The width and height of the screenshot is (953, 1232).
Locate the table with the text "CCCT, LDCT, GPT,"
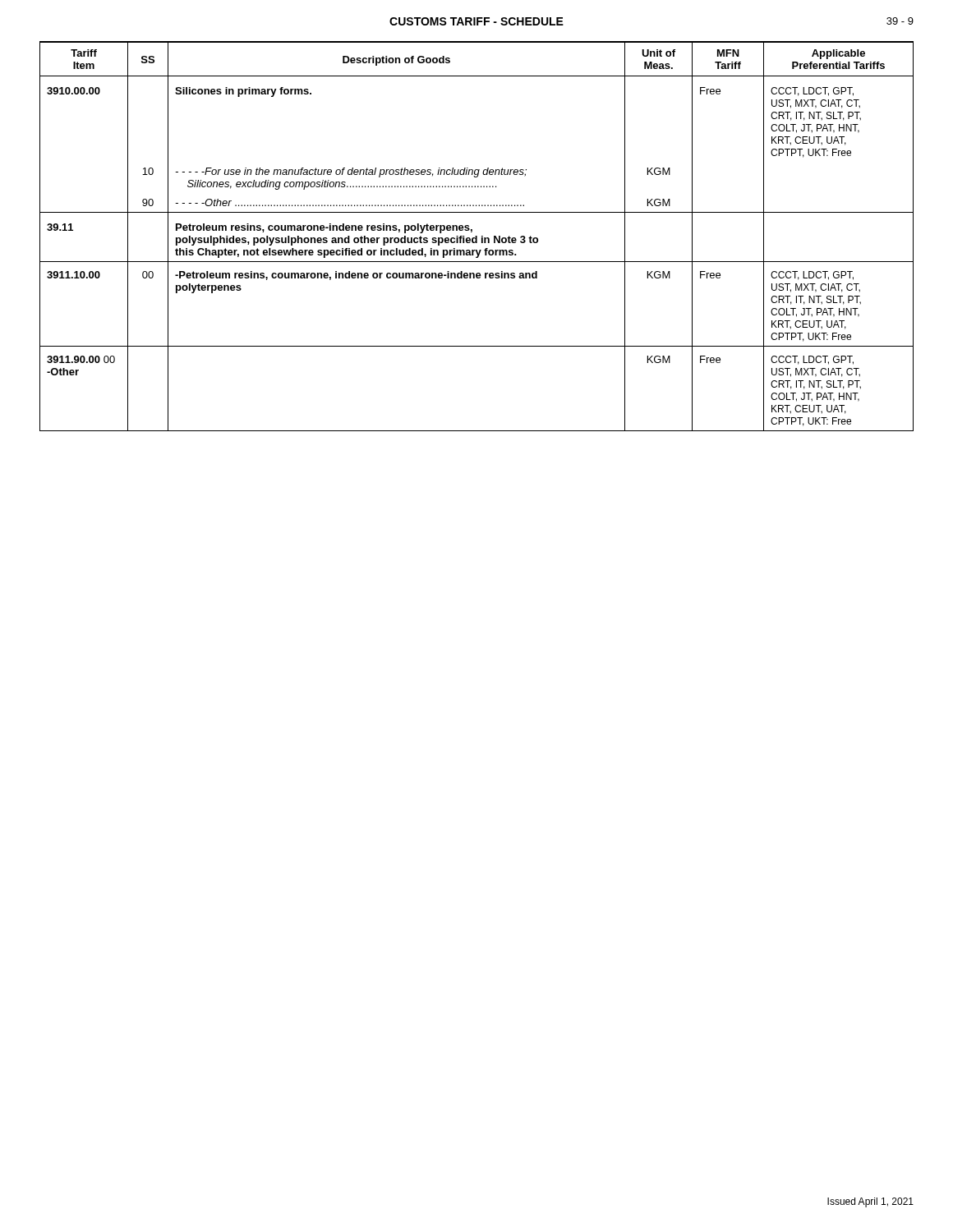pyautogui.click(x=476, y=236)
